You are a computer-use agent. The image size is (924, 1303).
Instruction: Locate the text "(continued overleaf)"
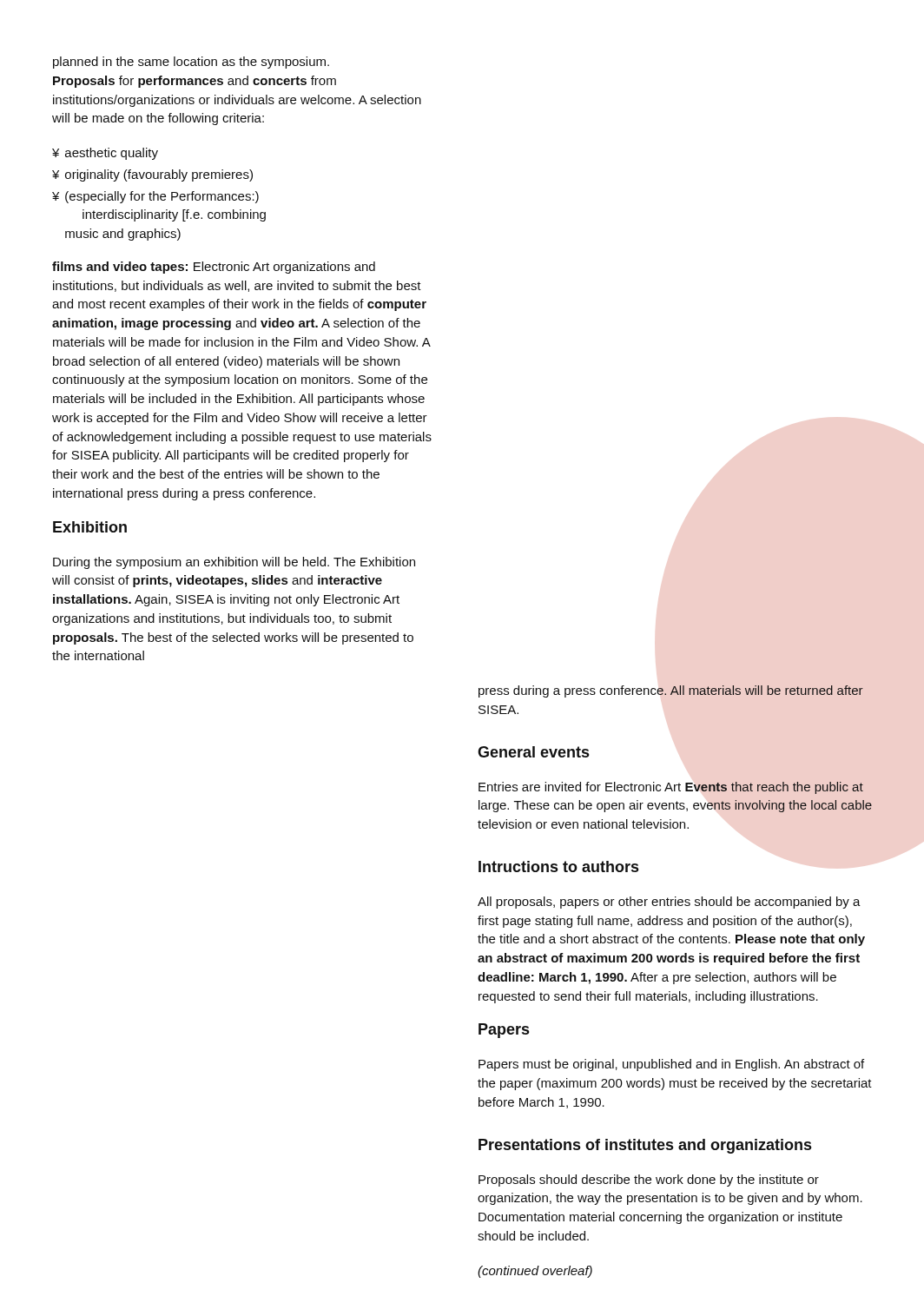[535, 1272]
